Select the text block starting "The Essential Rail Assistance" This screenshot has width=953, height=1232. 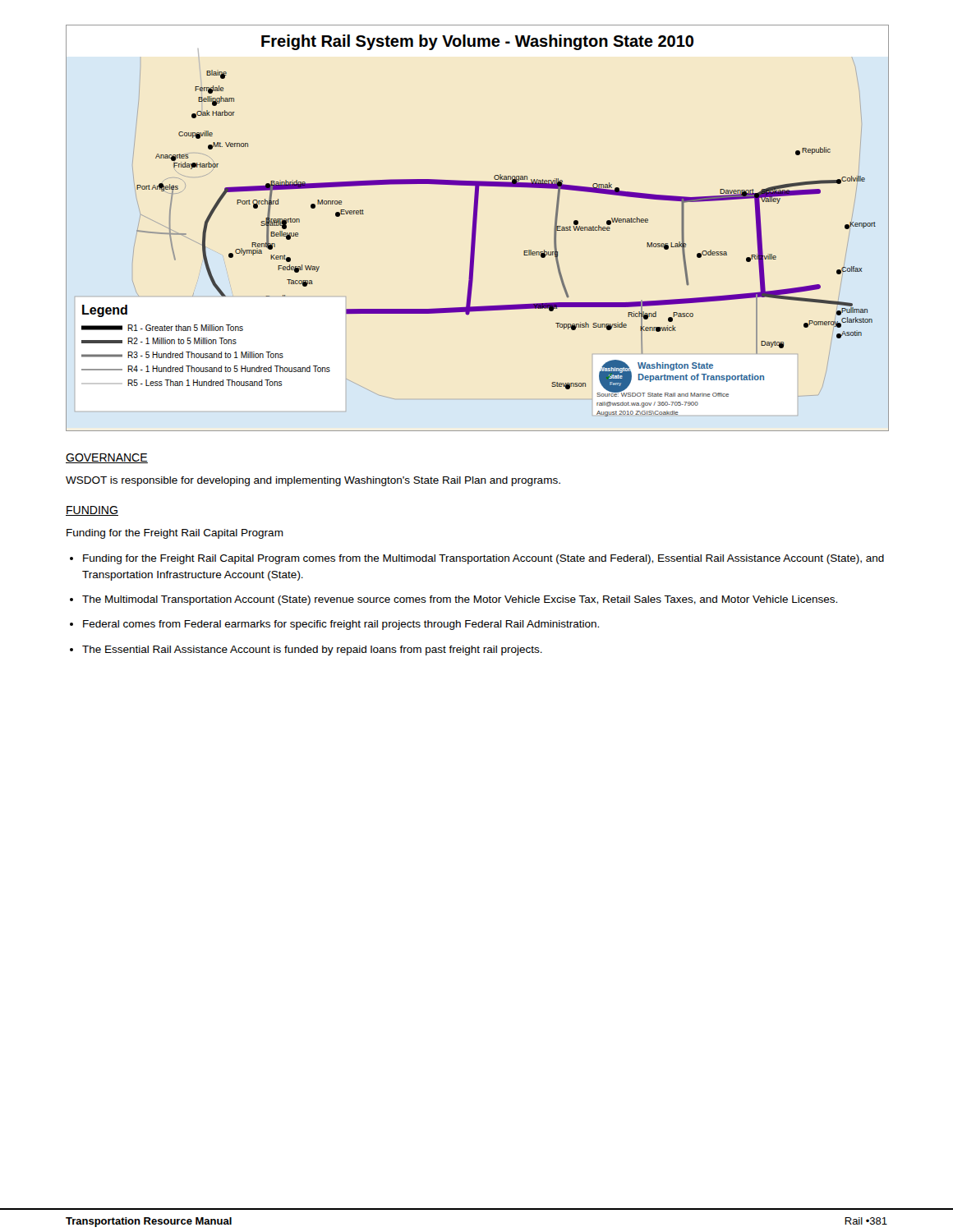pos(312,649)
